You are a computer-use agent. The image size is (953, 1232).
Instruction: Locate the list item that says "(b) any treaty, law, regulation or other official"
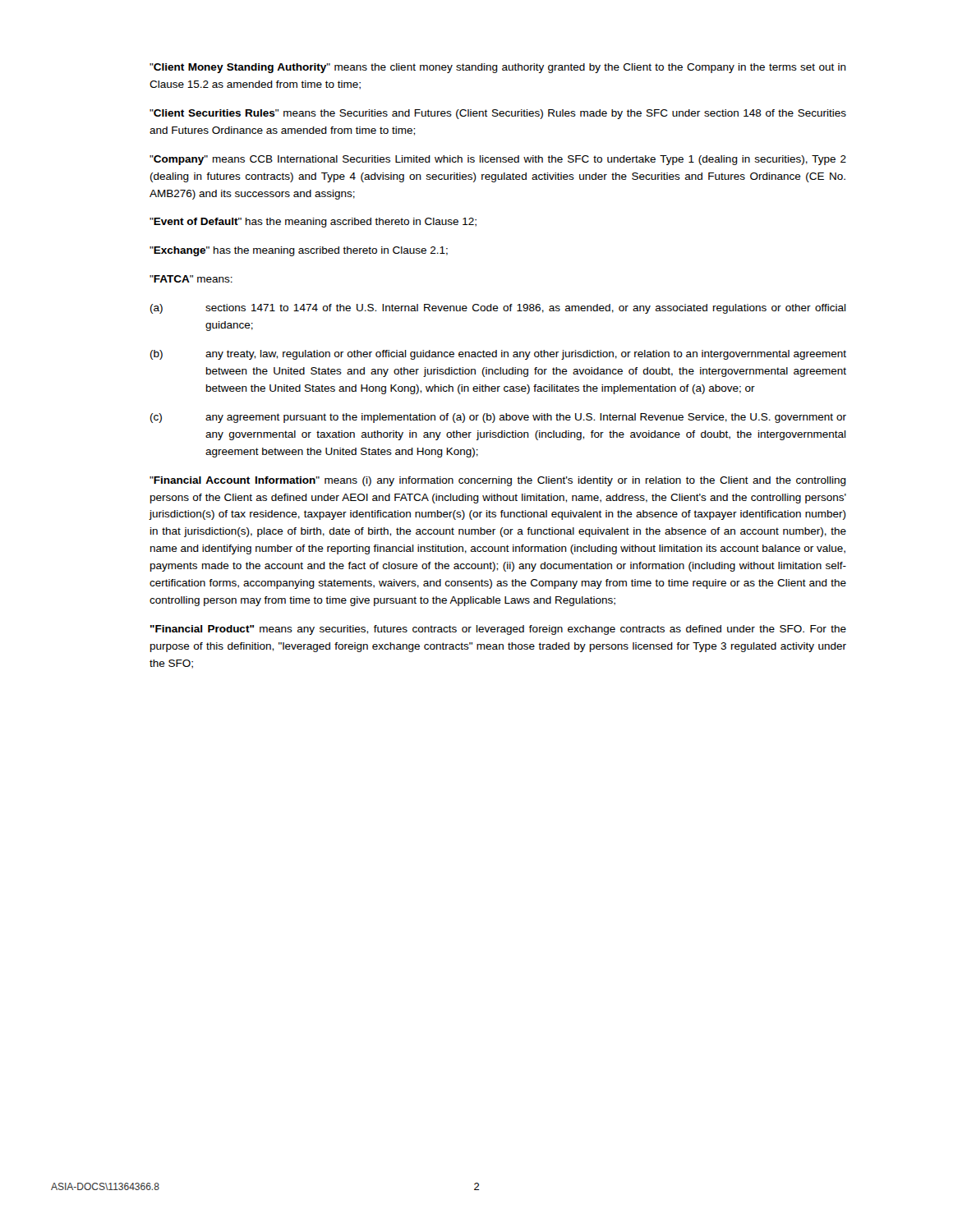coord(498,372)
